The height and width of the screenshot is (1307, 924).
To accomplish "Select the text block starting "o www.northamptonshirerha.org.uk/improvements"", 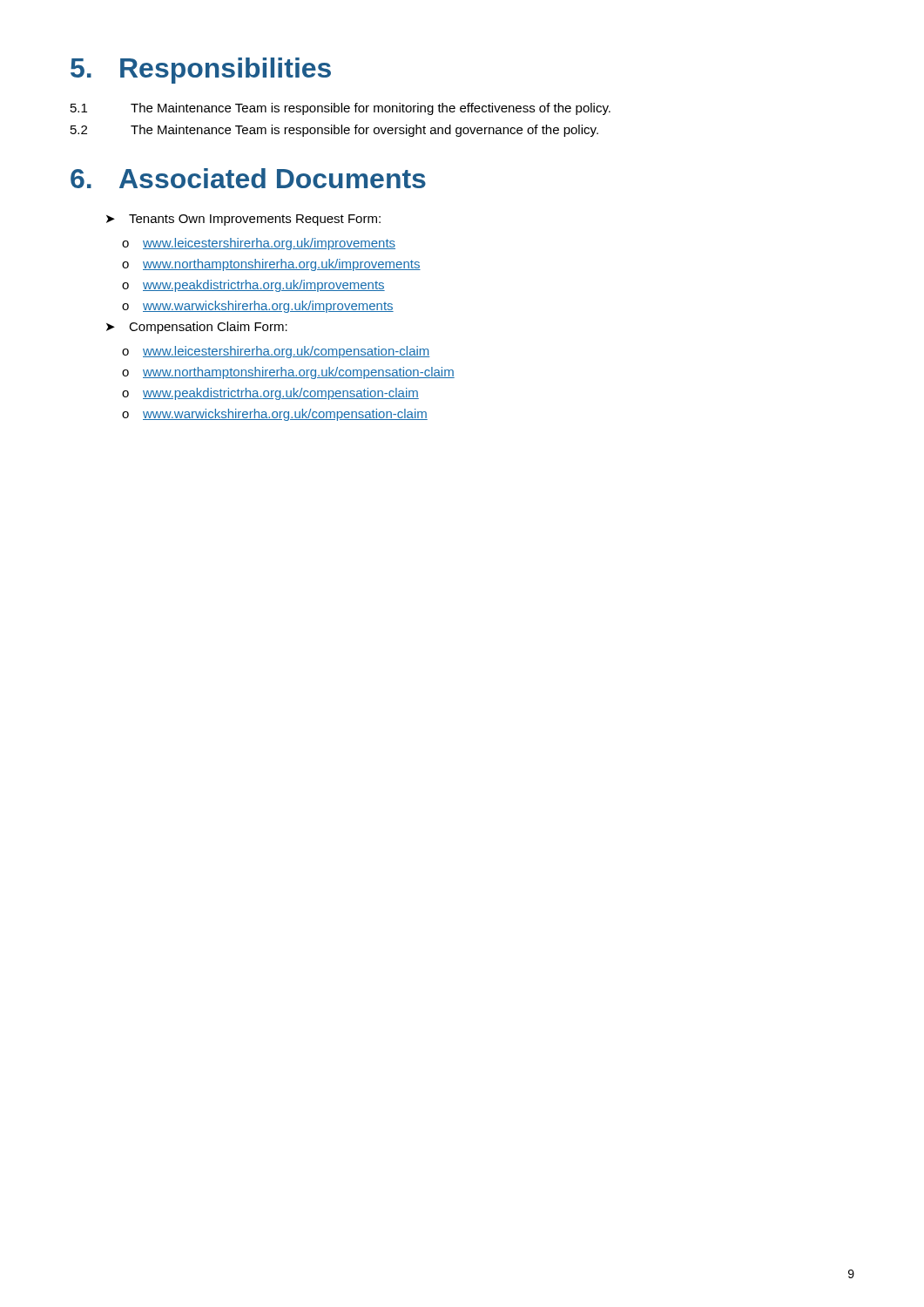I will pyautogui.click(x=271, y=264).
